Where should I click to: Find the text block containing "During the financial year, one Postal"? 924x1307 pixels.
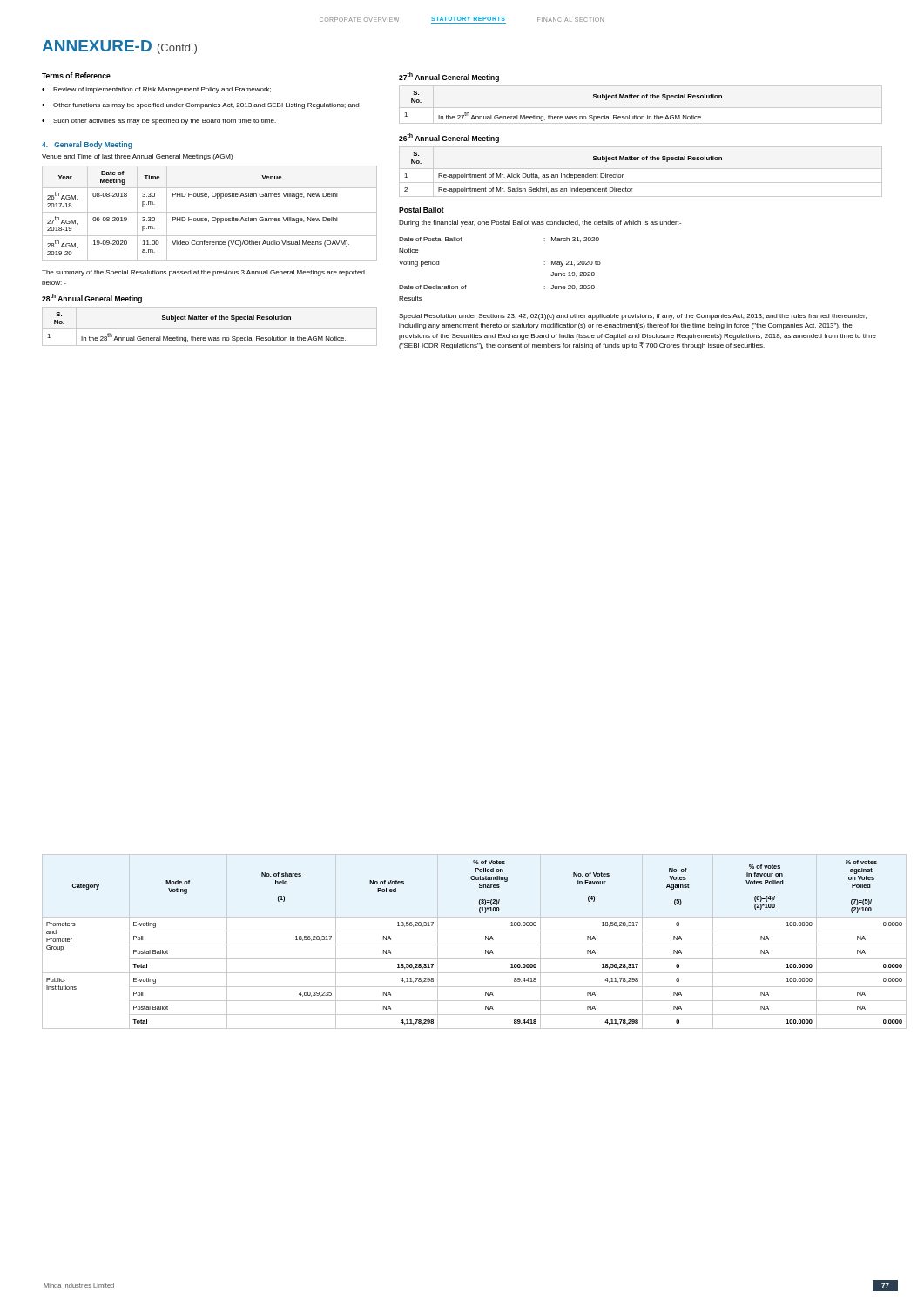[x=540, y=223]
